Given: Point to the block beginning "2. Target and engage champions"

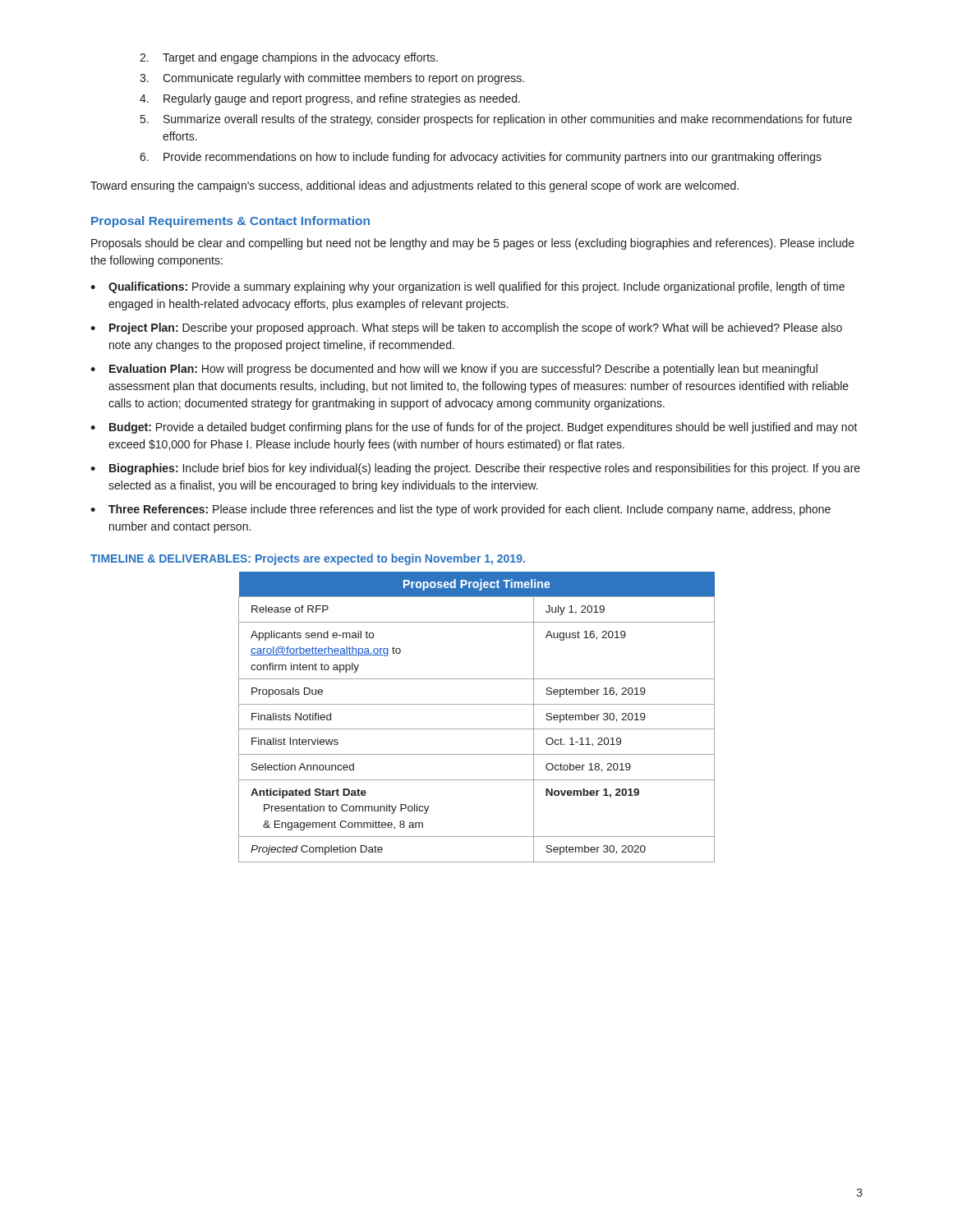Looking at the screenshot, I should (289, 58).
